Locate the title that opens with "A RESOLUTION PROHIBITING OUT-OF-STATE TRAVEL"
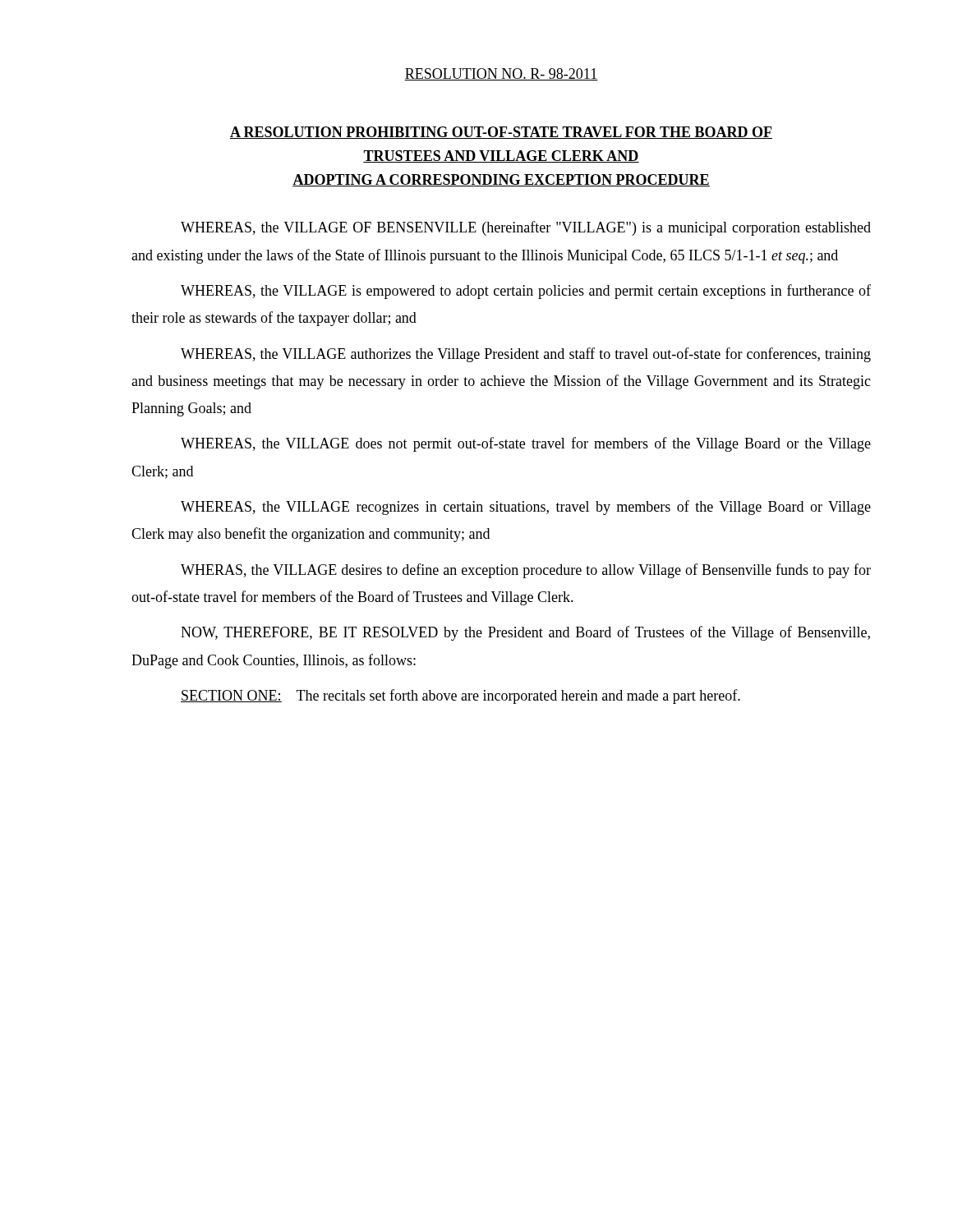953x1232 pixels. [501, 156]
